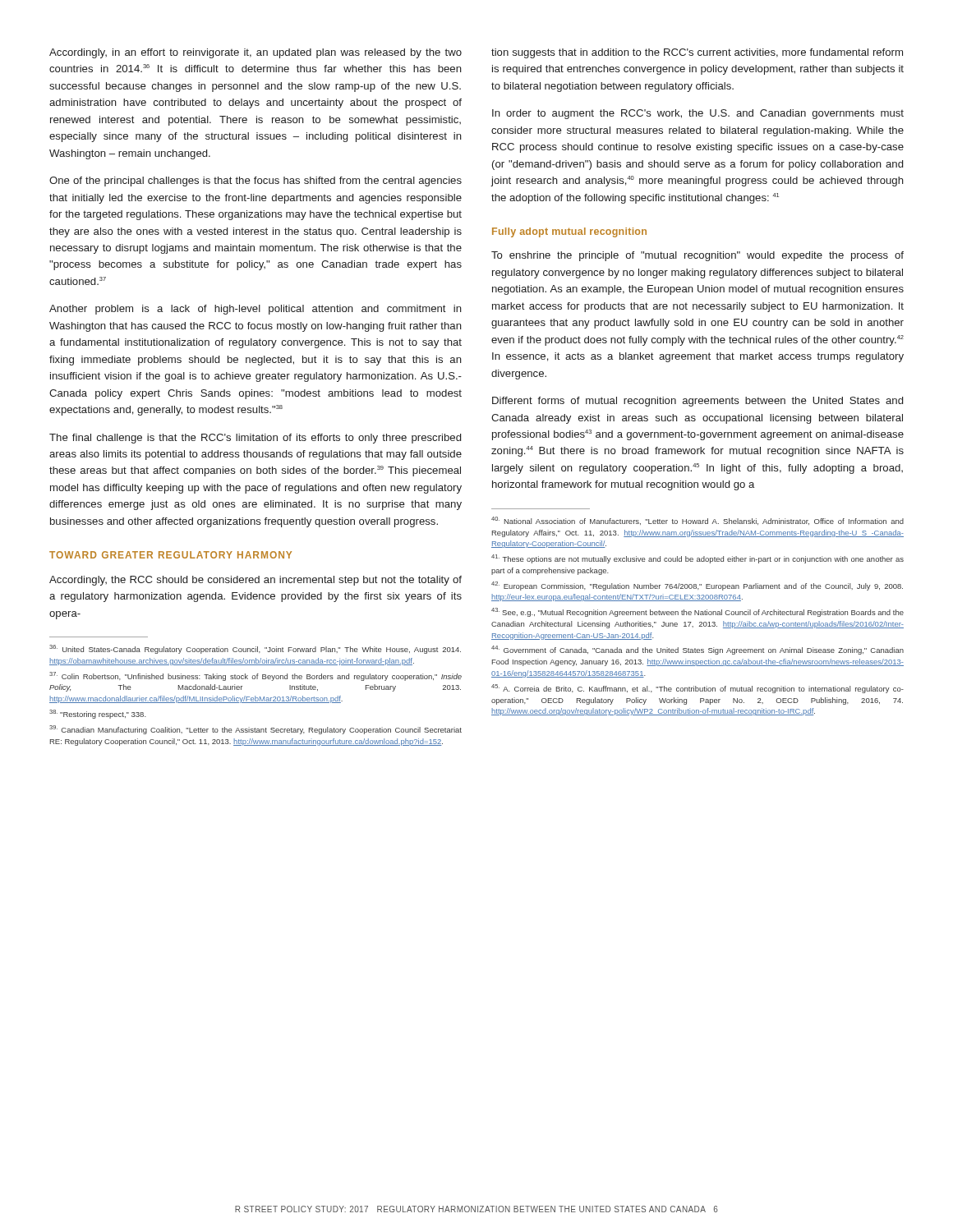
Task: Locate the region starting "Government of Canada,"
Action: pos(698,662)
